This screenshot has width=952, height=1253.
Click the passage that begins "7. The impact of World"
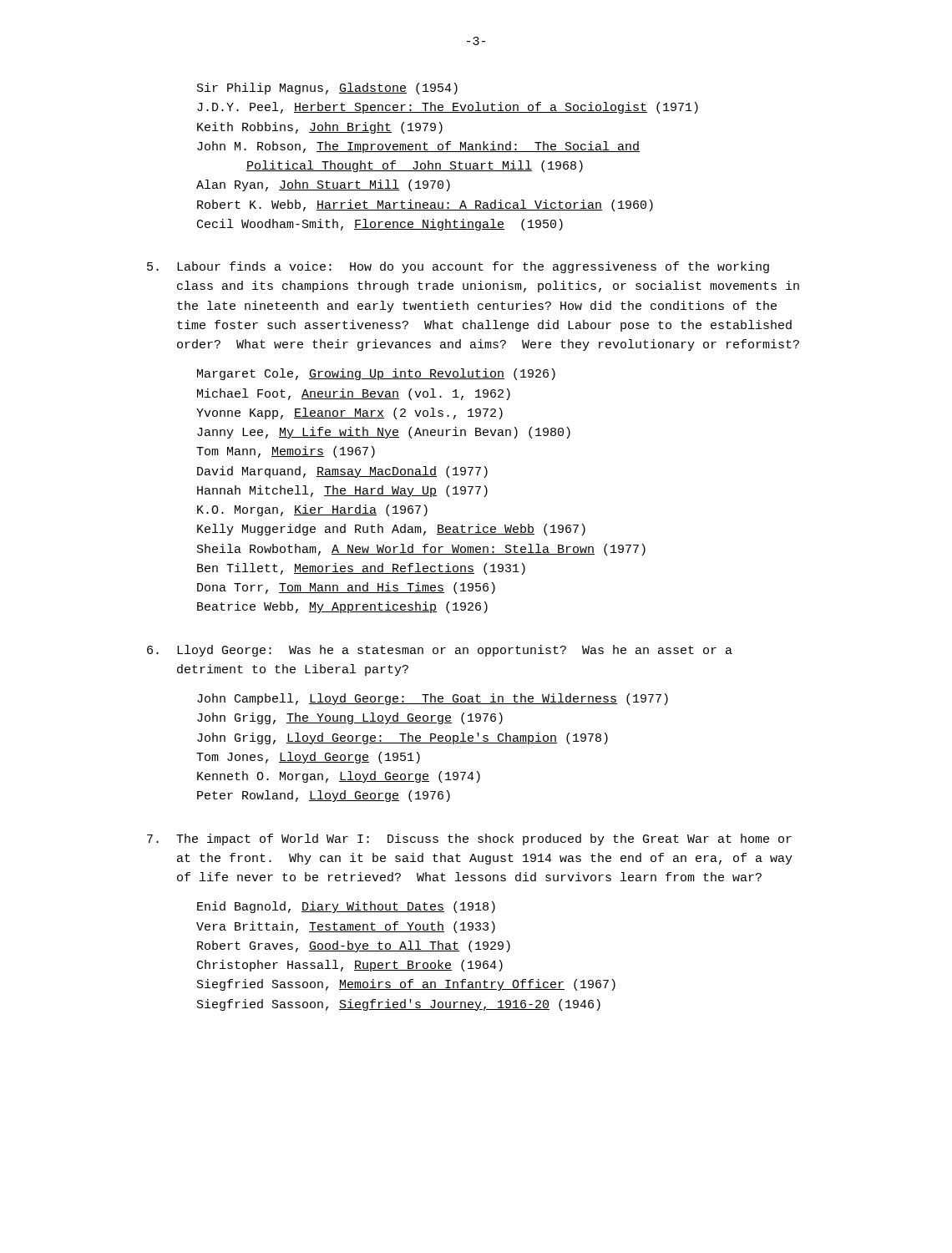click(476, 922)
